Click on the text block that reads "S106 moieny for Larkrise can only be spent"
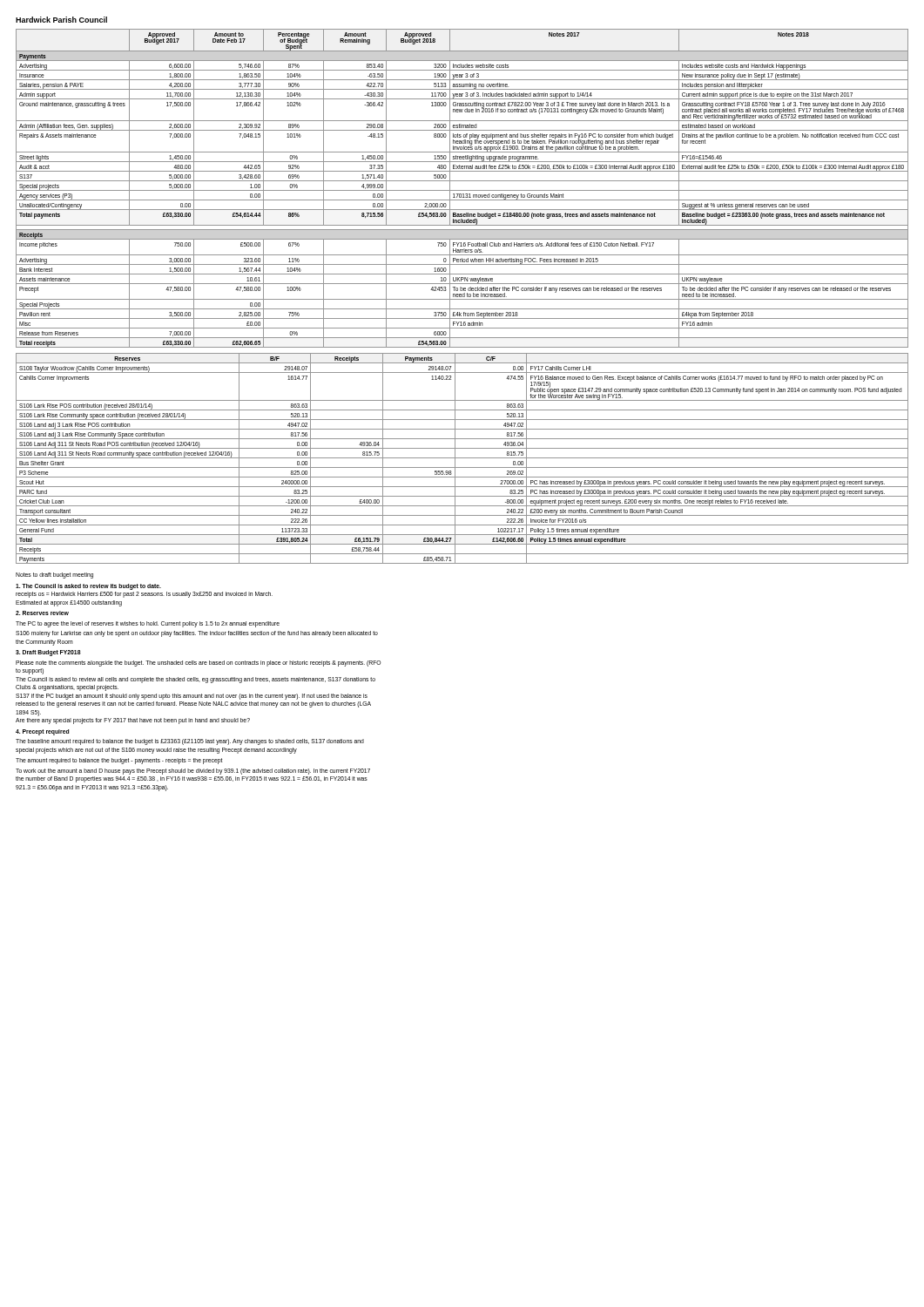Screen dimensions: 1307x924 point(197,637)
